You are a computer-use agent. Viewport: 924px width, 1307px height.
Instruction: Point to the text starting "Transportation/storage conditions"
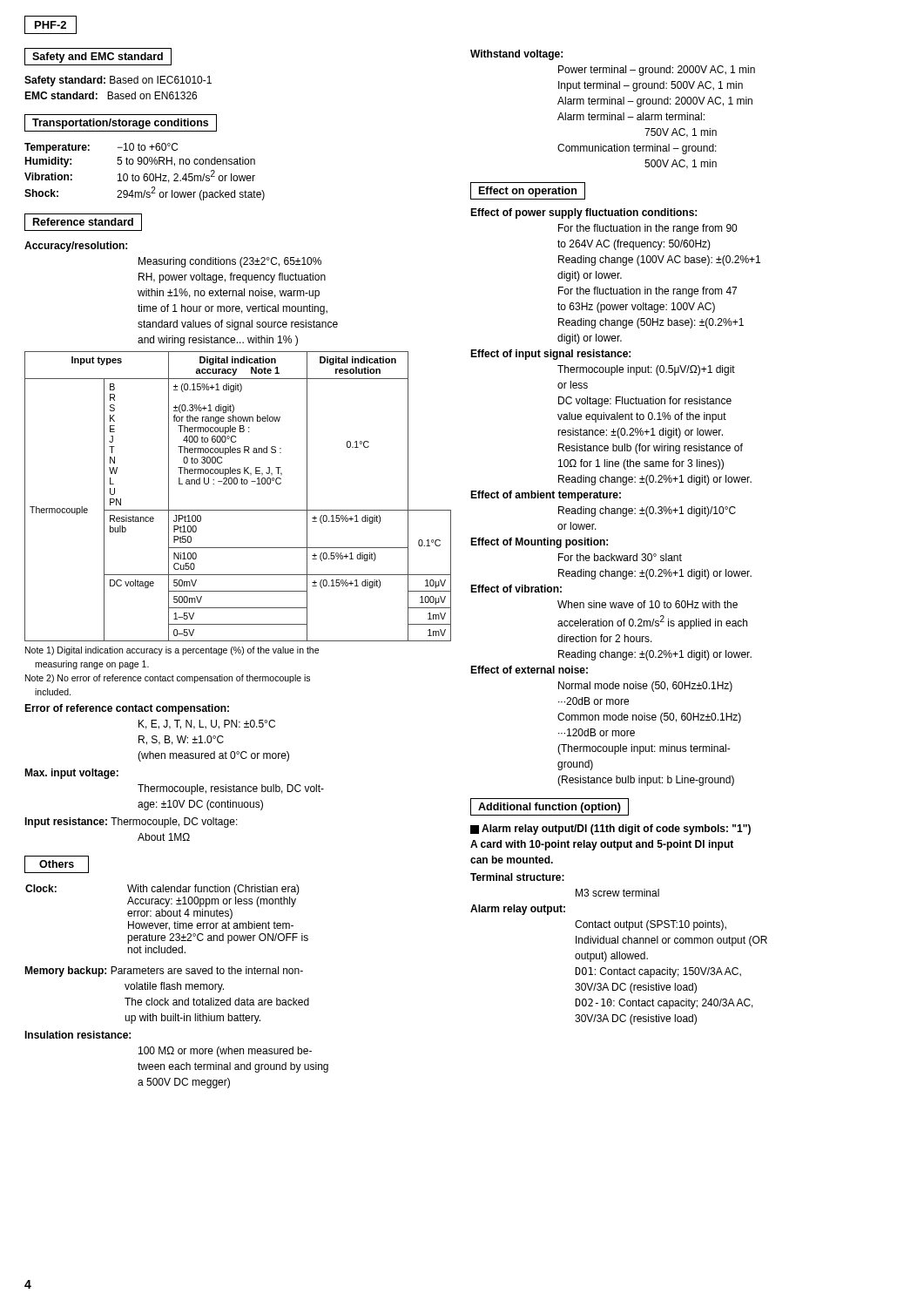tap(121, 123)
